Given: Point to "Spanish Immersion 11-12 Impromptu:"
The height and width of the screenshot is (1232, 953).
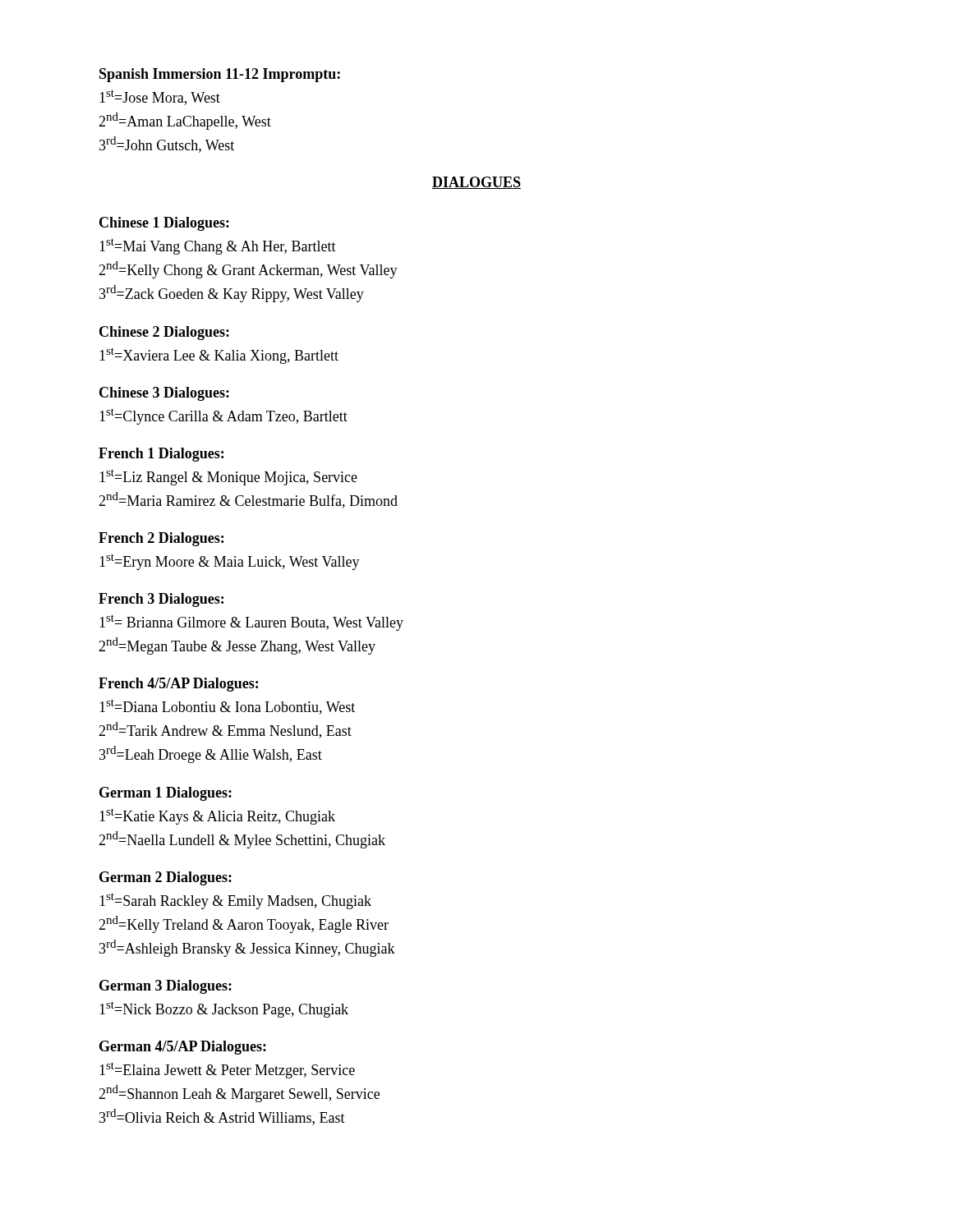Looking at the screenshot, I should click(x=220, y=74).
